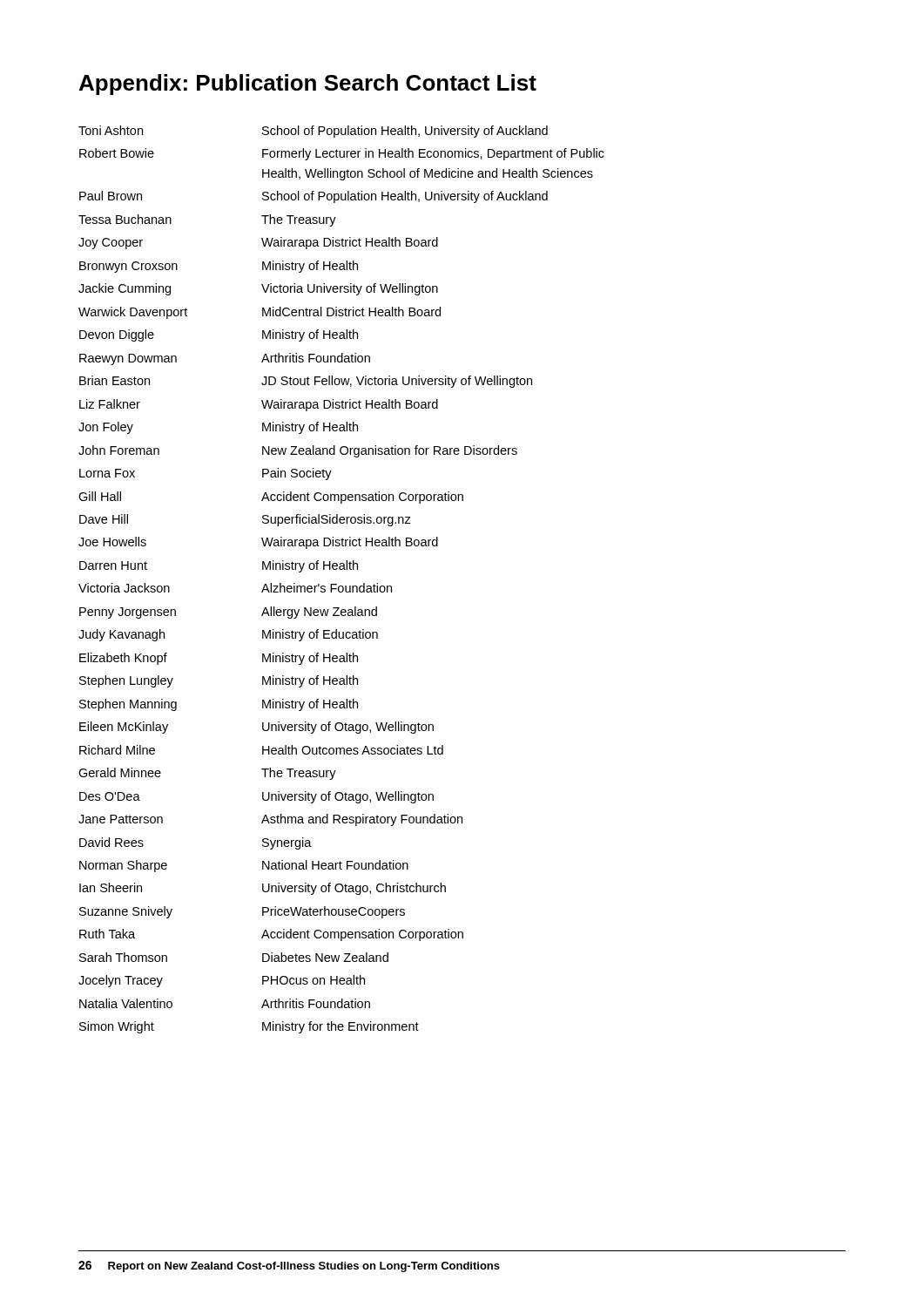
Task: Locate the text block starting "Sarah Thomson Diabetes New Zealand"
Action: click(126, 956)
